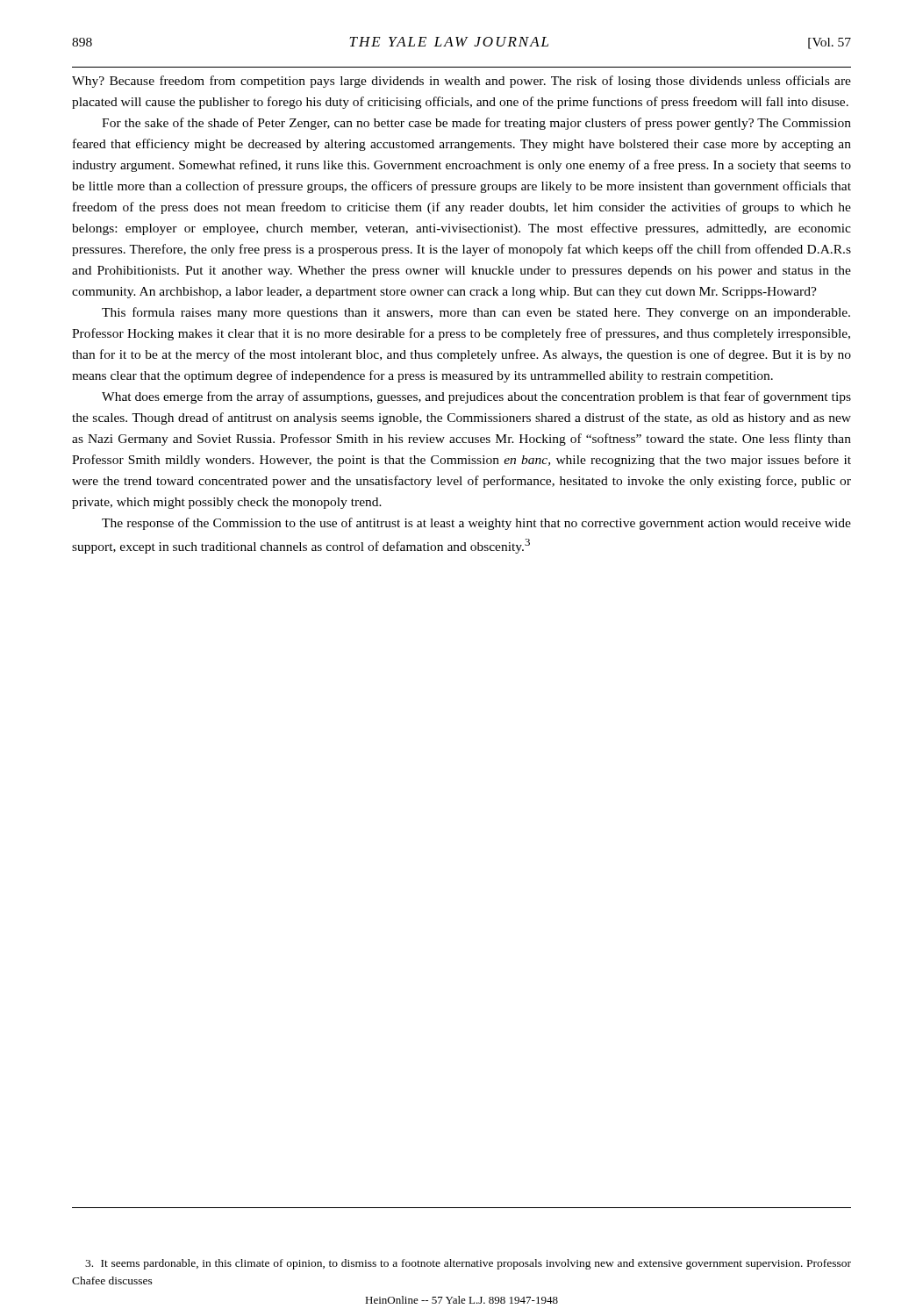Click on the text block containing "The response of the Commission to the use"

[462, 535]
